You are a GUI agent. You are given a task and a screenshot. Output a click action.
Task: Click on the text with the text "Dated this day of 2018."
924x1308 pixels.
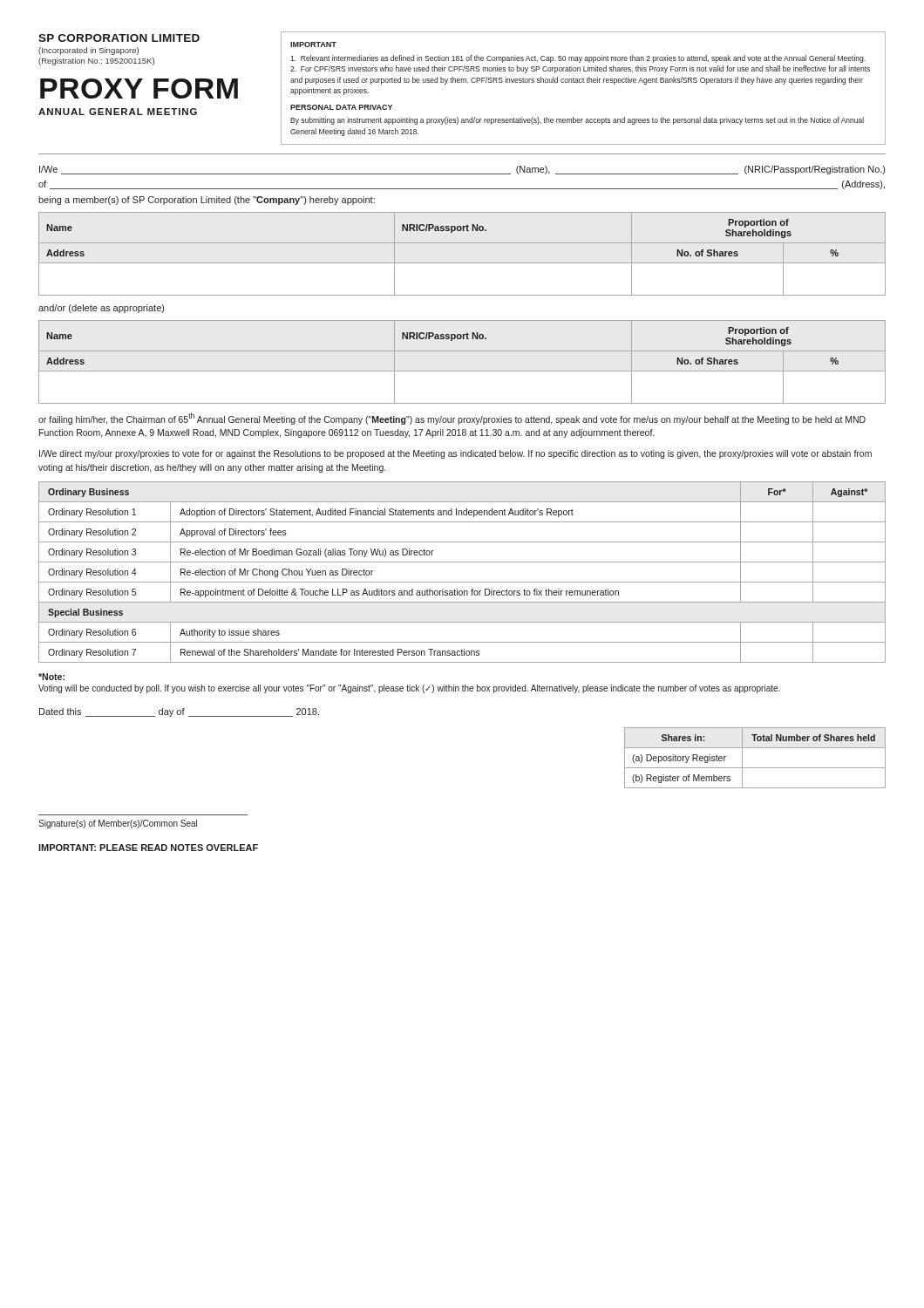point(179,711)
